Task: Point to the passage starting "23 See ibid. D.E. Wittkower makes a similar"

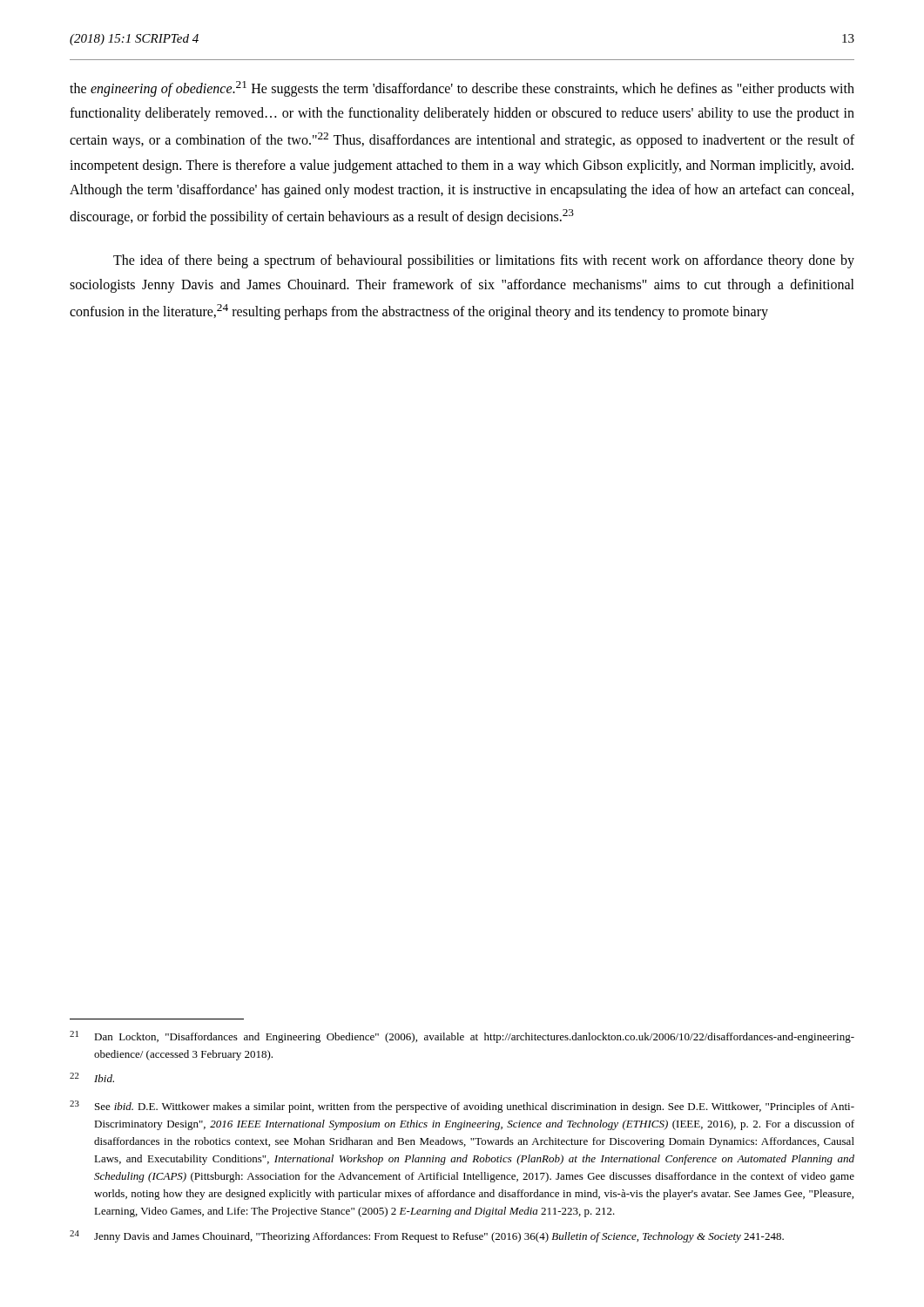Action: [462, 1159]
